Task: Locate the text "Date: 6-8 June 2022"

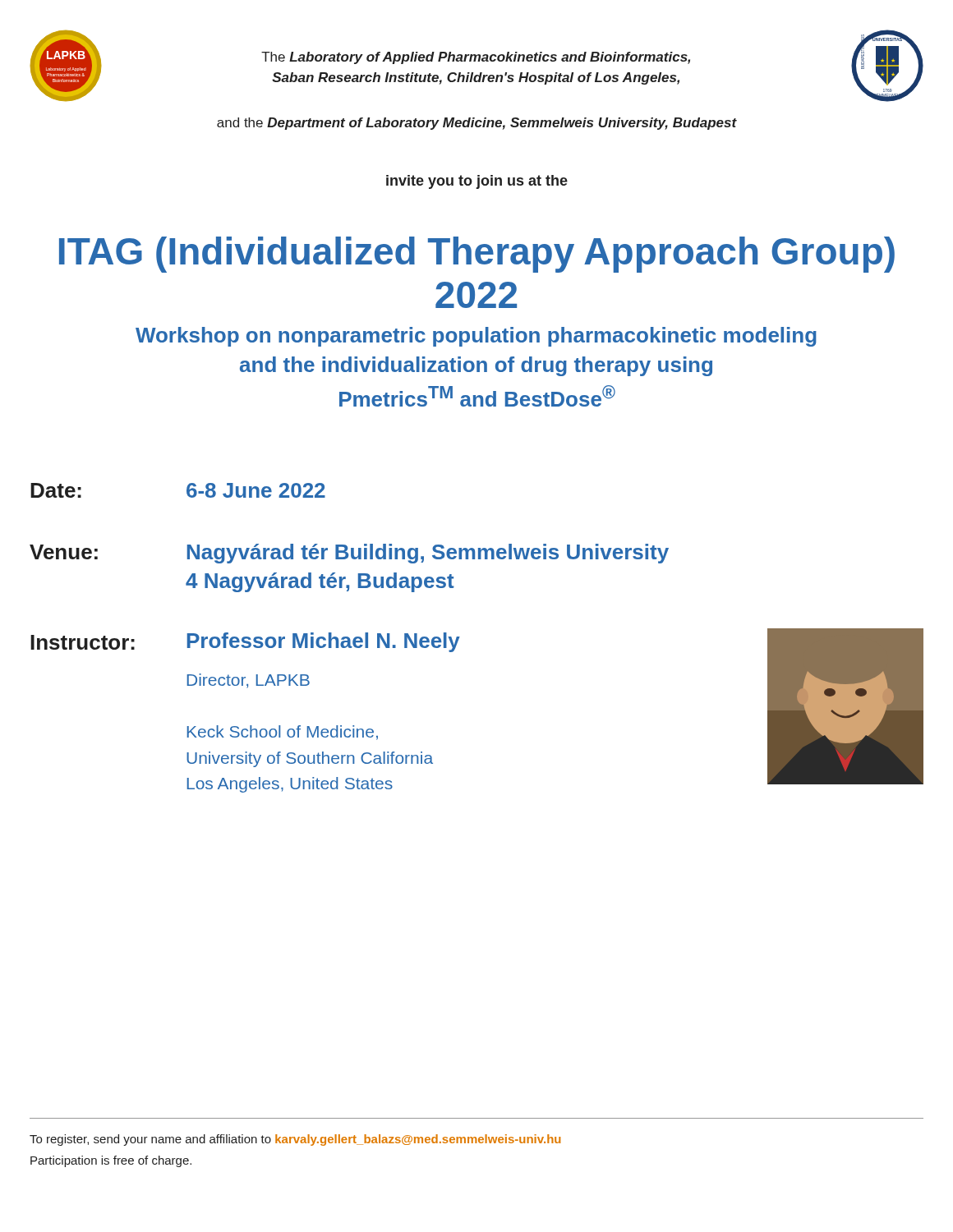Action: 178,491
